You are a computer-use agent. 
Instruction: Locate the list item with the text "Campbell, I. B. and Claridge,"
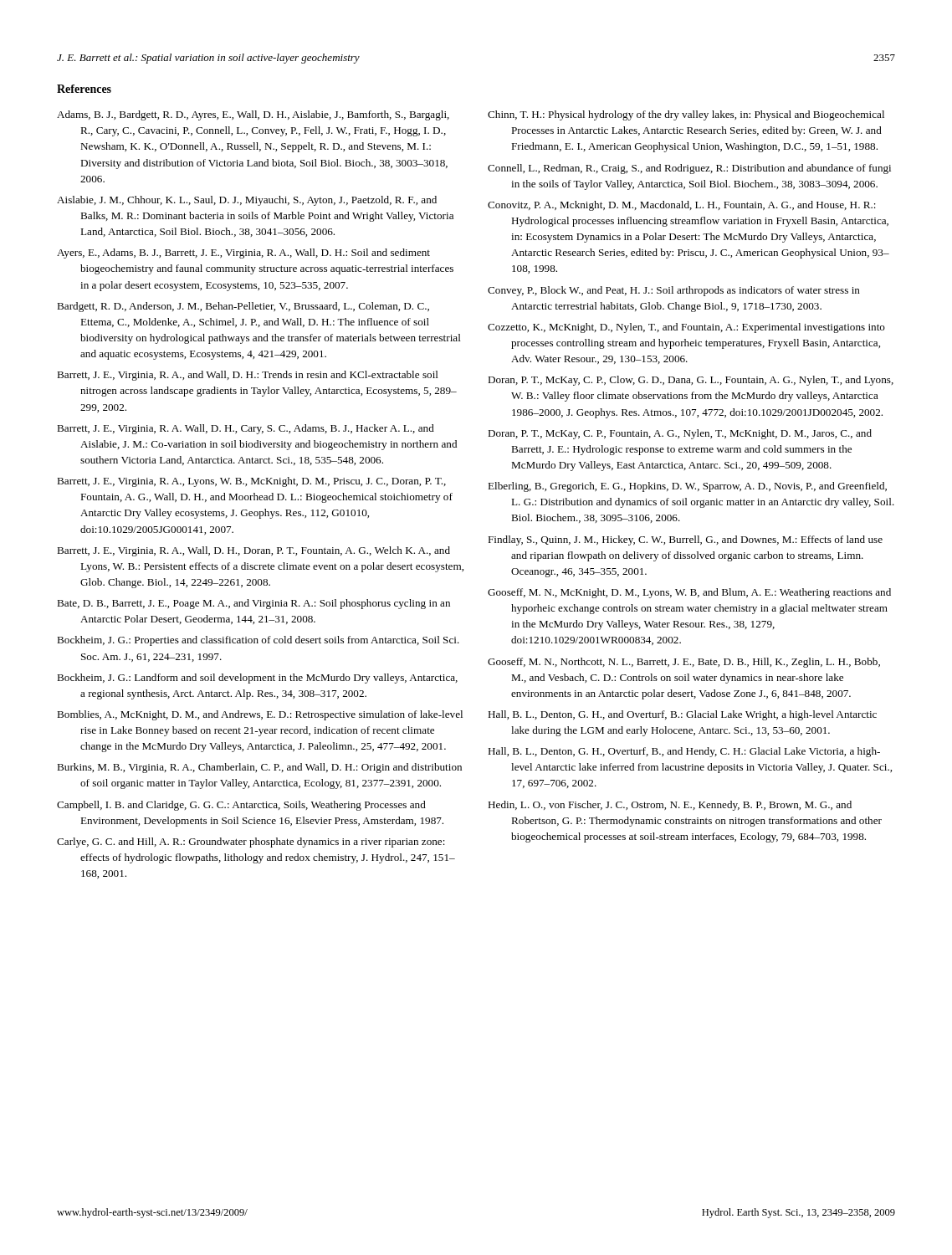pyautogui.click(x=251, y=812)
